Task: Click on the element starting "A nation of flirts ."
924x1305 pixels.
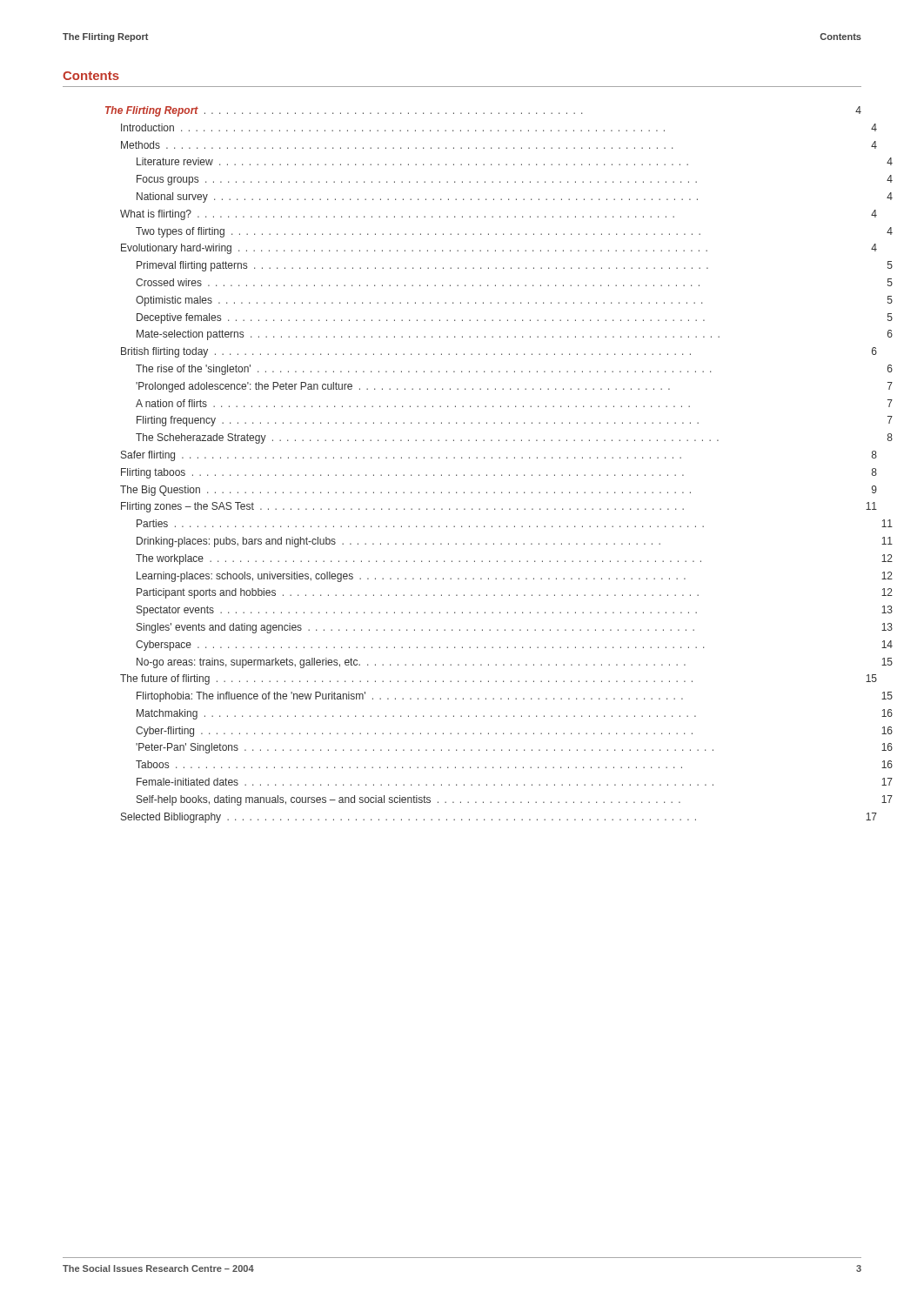Action: click(x=514, y=404)
